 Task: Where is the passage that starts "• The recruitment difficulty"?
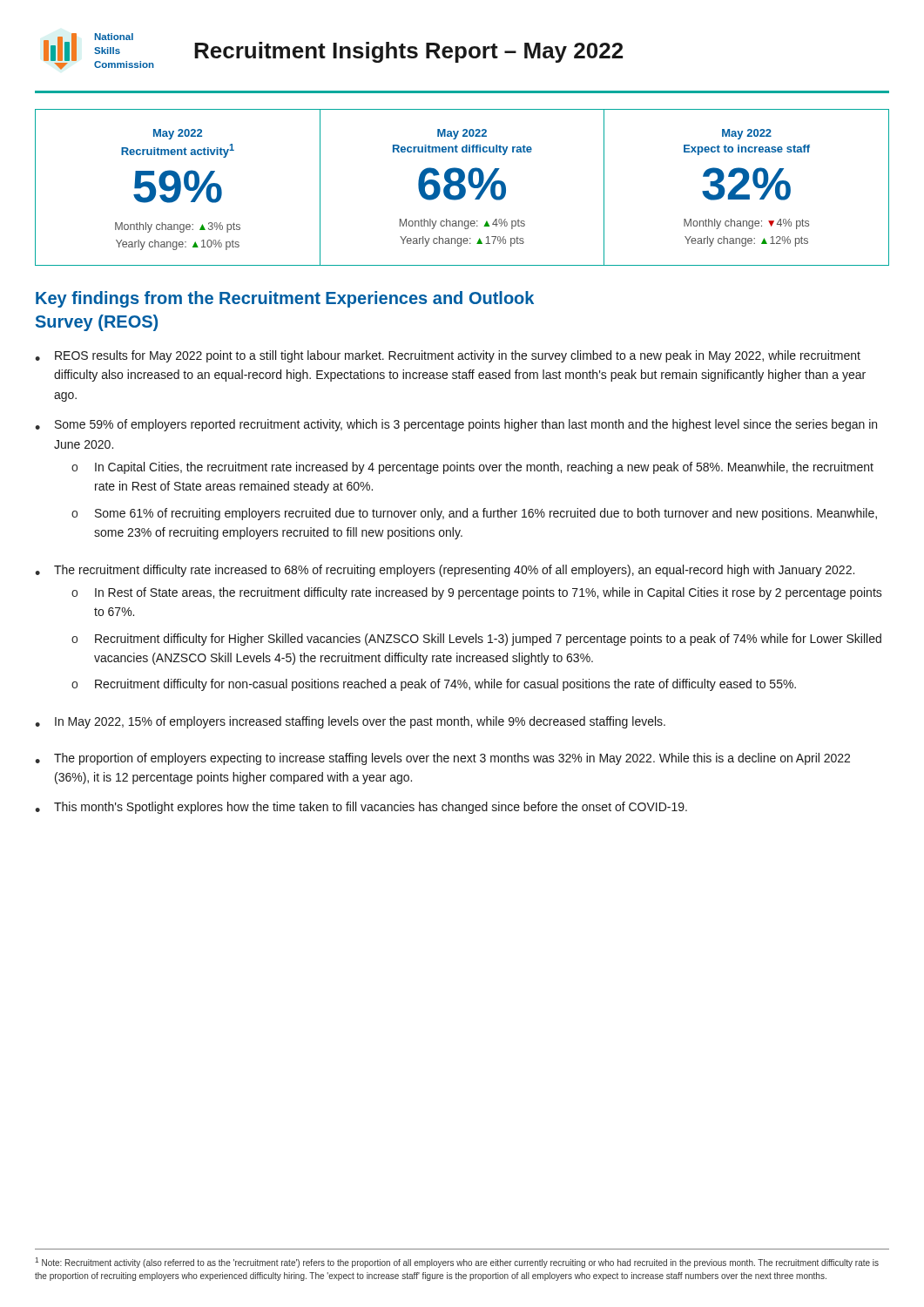[x=462, y=631]
